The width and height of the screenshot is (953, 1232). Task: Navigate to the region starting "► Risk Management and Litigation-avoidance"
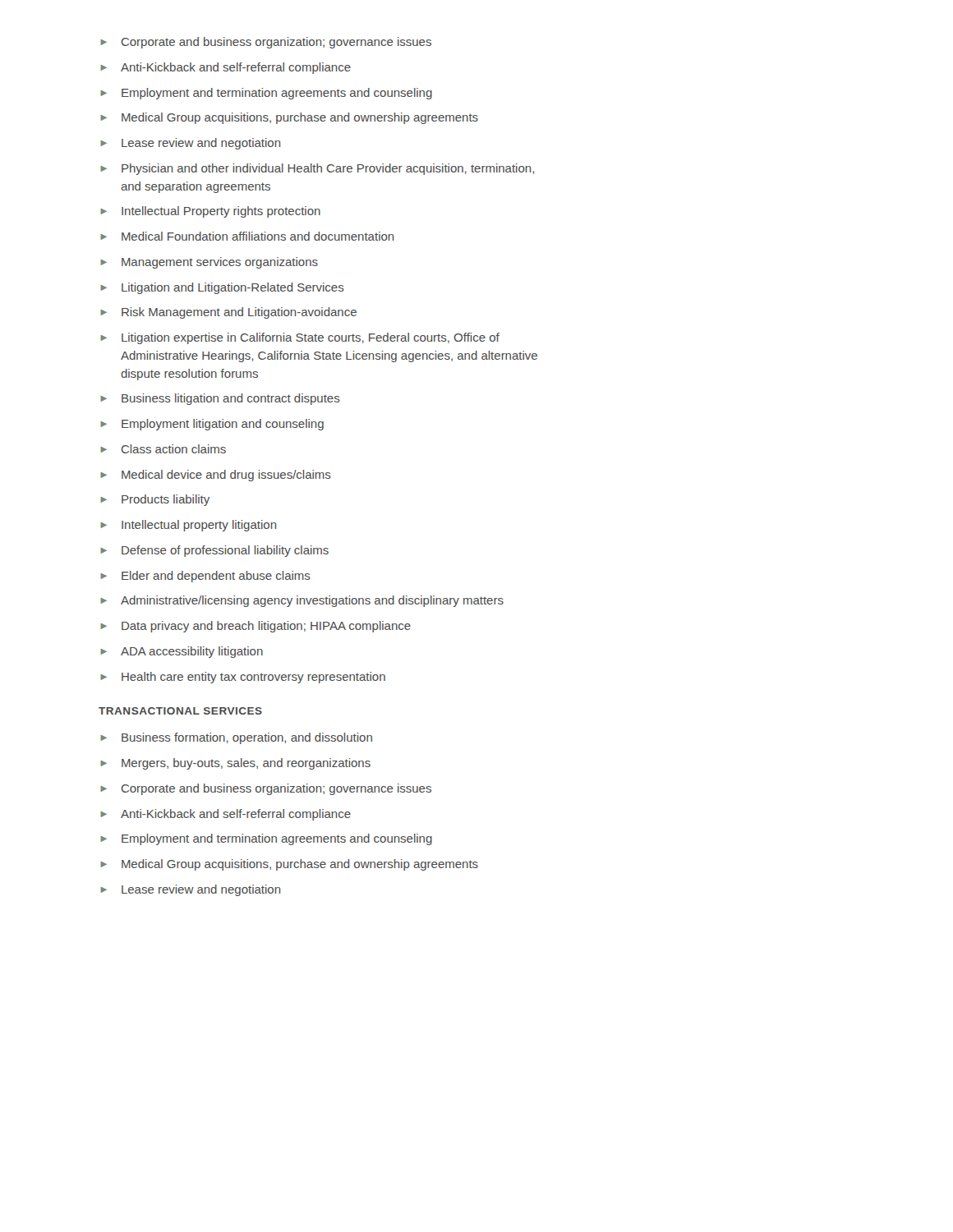pyautogui.click(x=228, y=313)
